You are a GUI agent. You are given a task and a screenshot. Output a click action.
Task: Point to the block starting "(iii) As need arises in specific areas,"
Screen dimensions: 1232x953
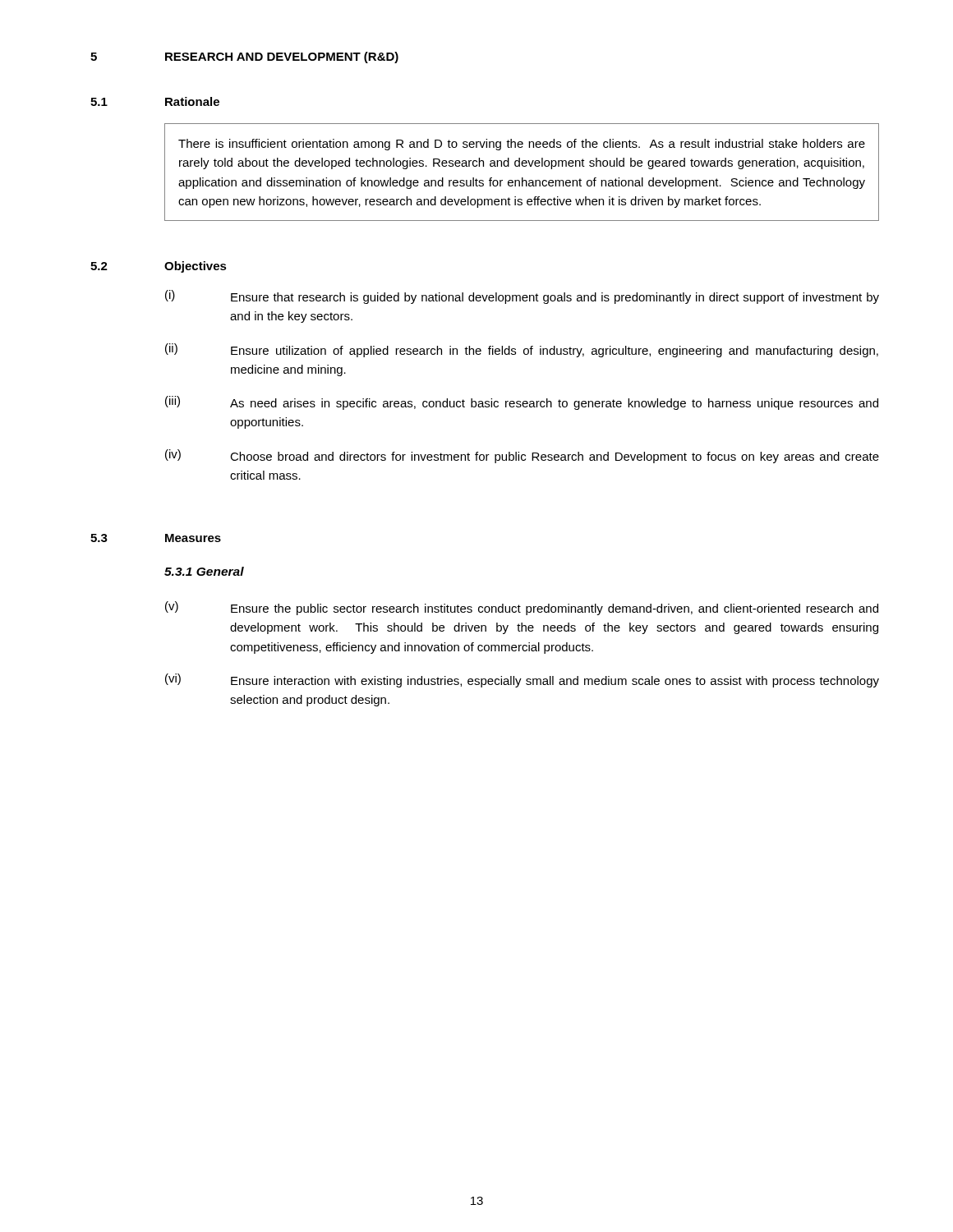coord(522,412)
